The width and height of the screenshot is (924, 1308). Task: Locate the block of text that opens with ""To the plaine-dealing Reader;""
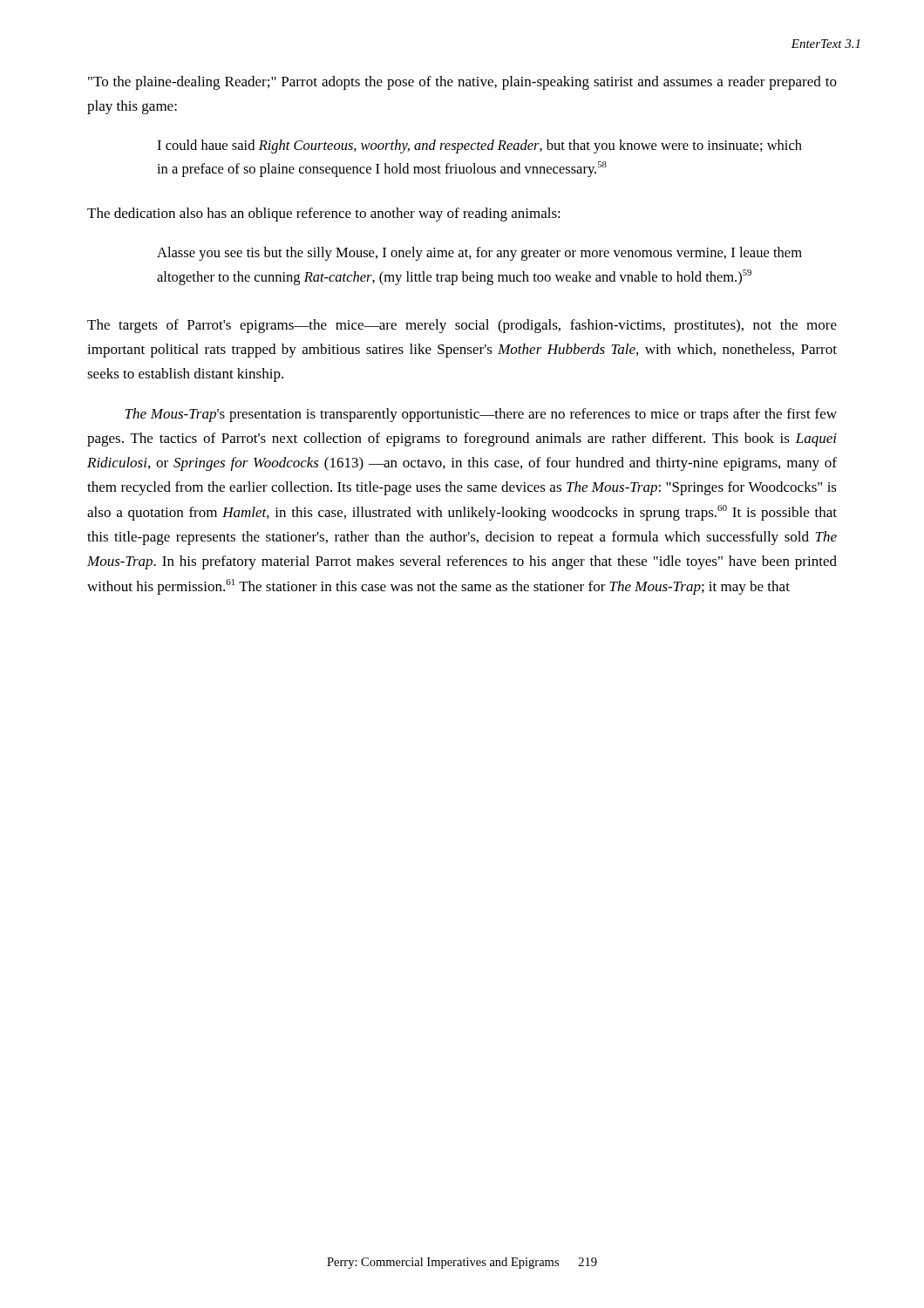click(x=462, y=94)
